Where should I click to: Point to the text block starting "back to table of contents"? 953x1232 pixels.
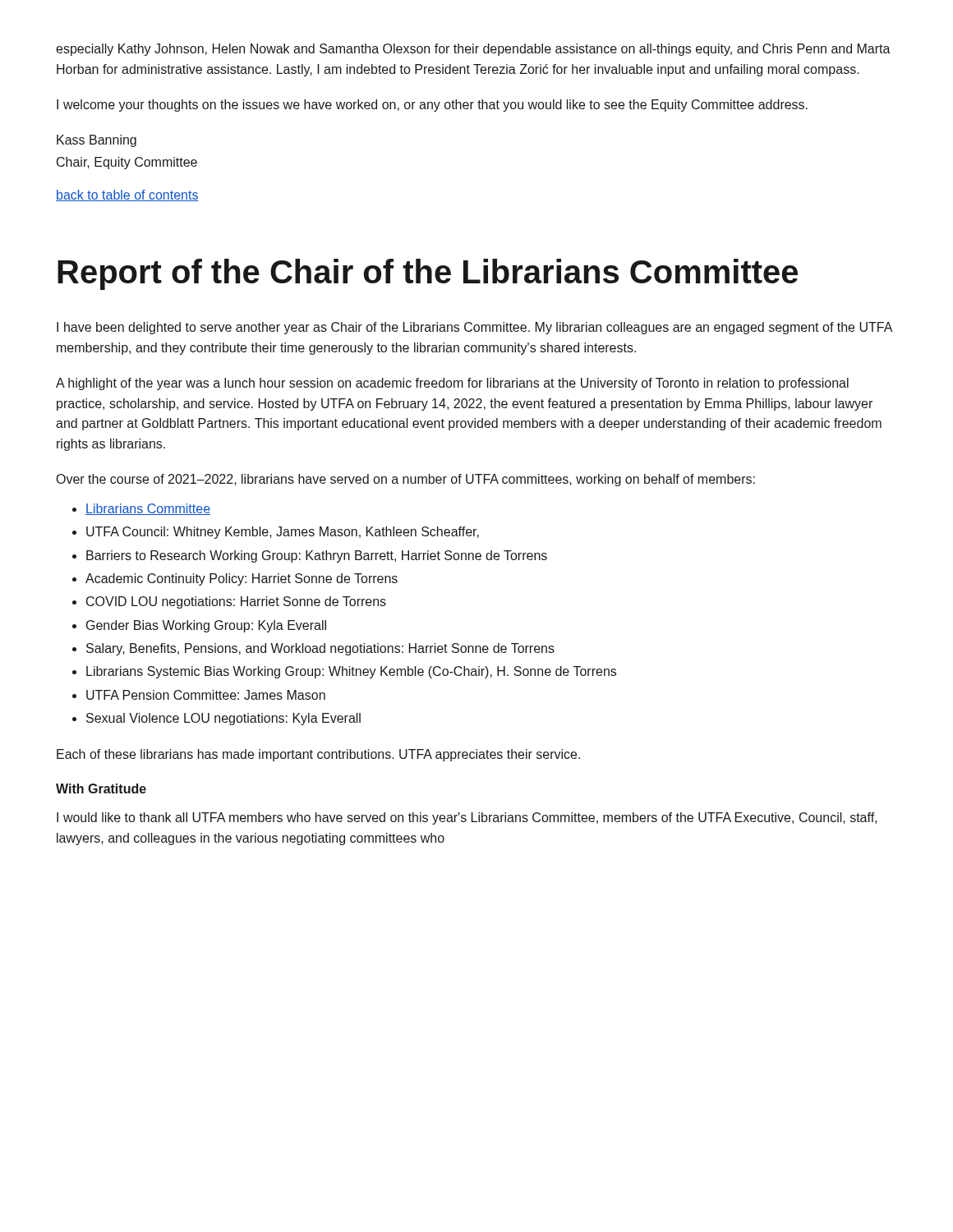tap(127, 195)
